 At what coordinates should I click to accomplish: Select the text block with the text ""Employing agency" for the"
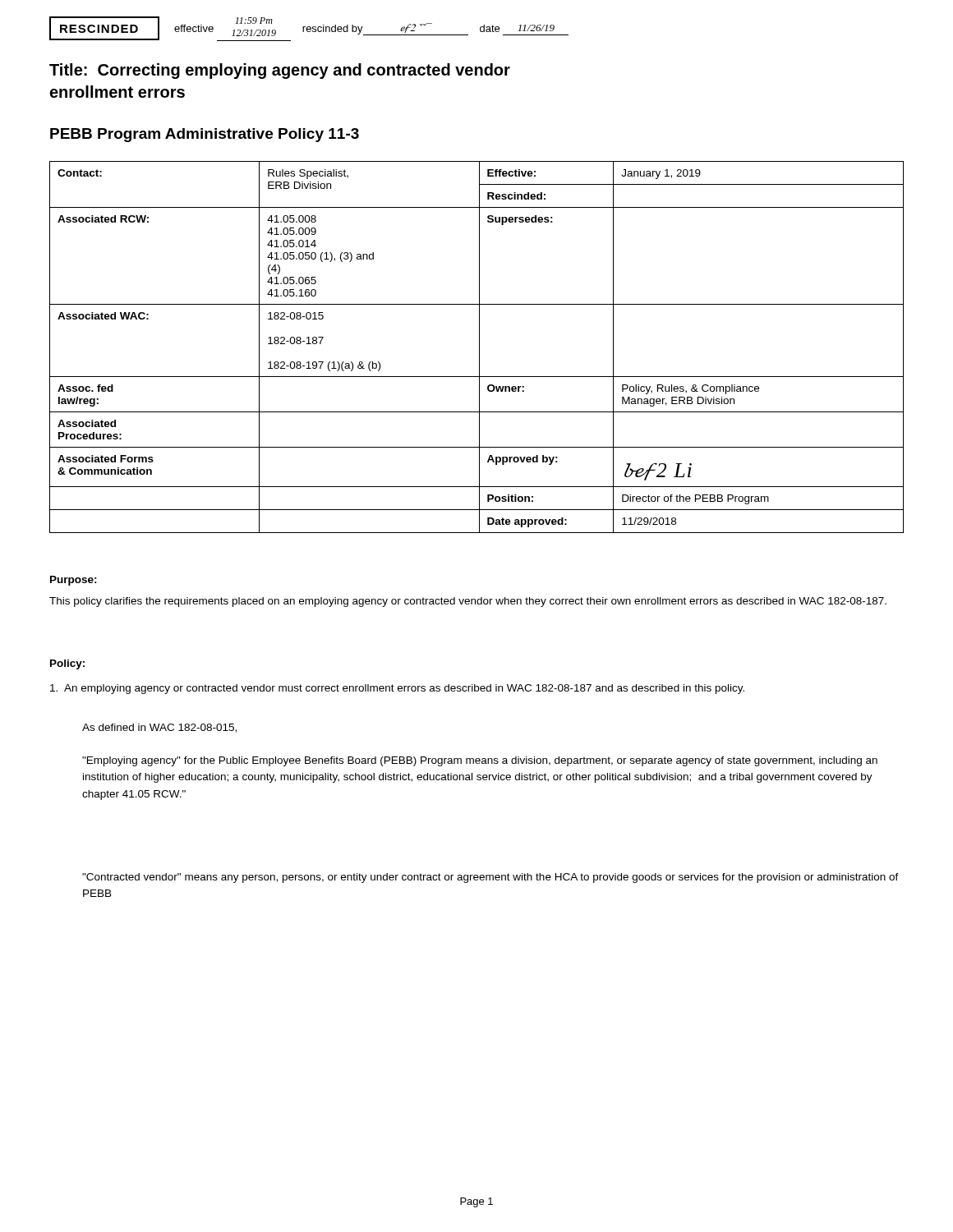[x=493, y=777]
